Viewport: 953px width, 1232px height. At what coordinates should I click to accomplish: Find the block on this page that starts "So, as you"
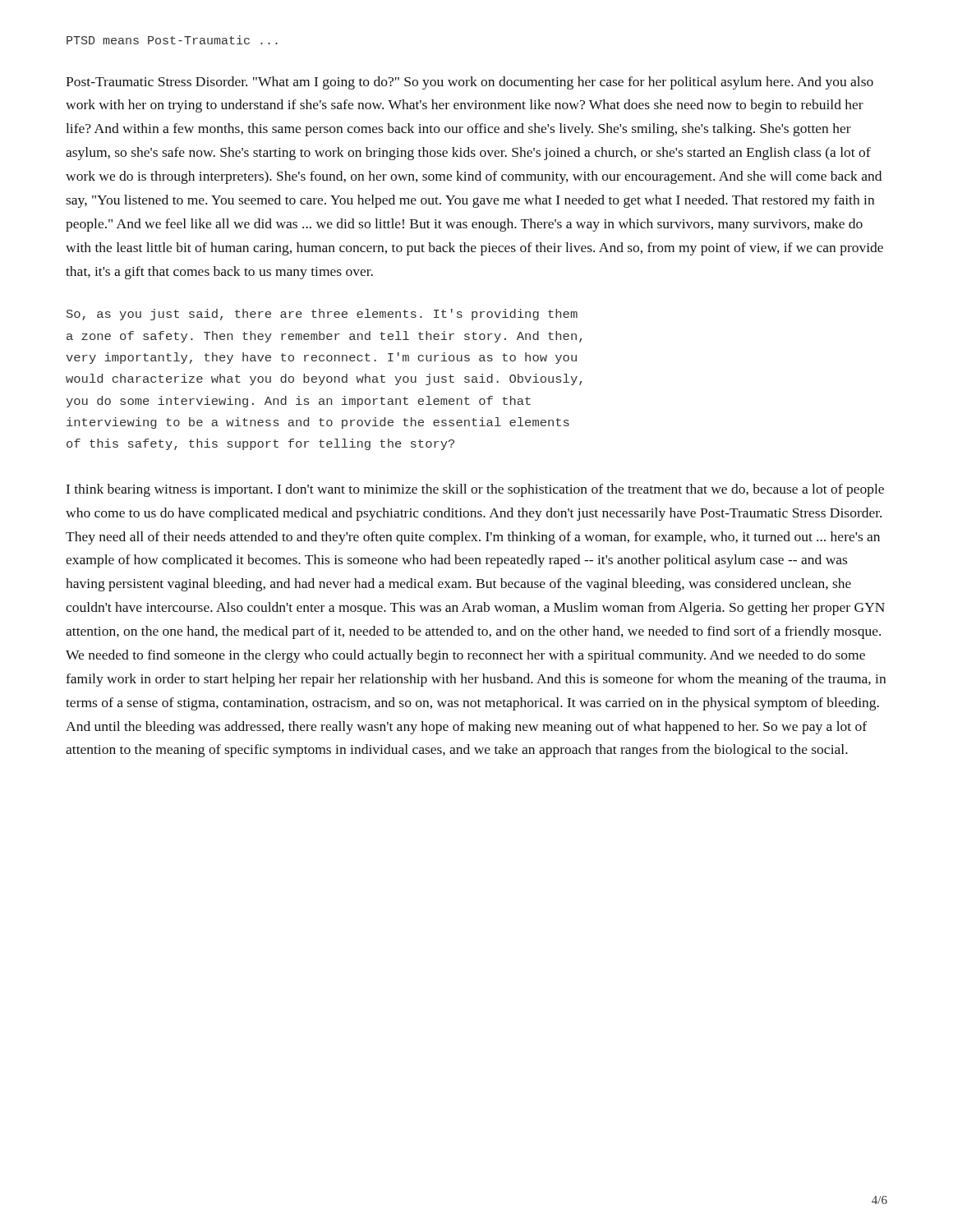(x=326, y=380)
